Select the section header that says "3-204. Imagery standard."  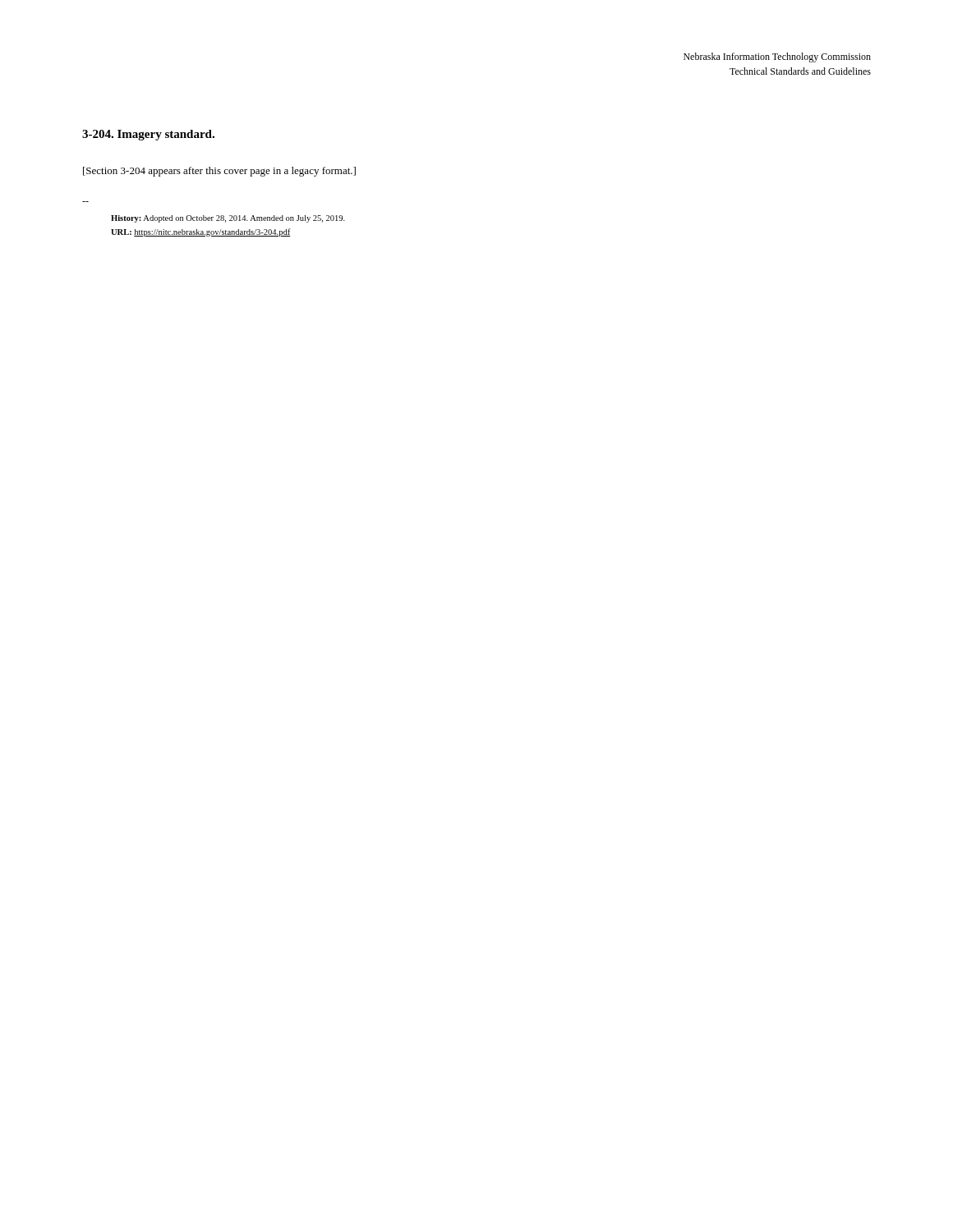[149, 134]
